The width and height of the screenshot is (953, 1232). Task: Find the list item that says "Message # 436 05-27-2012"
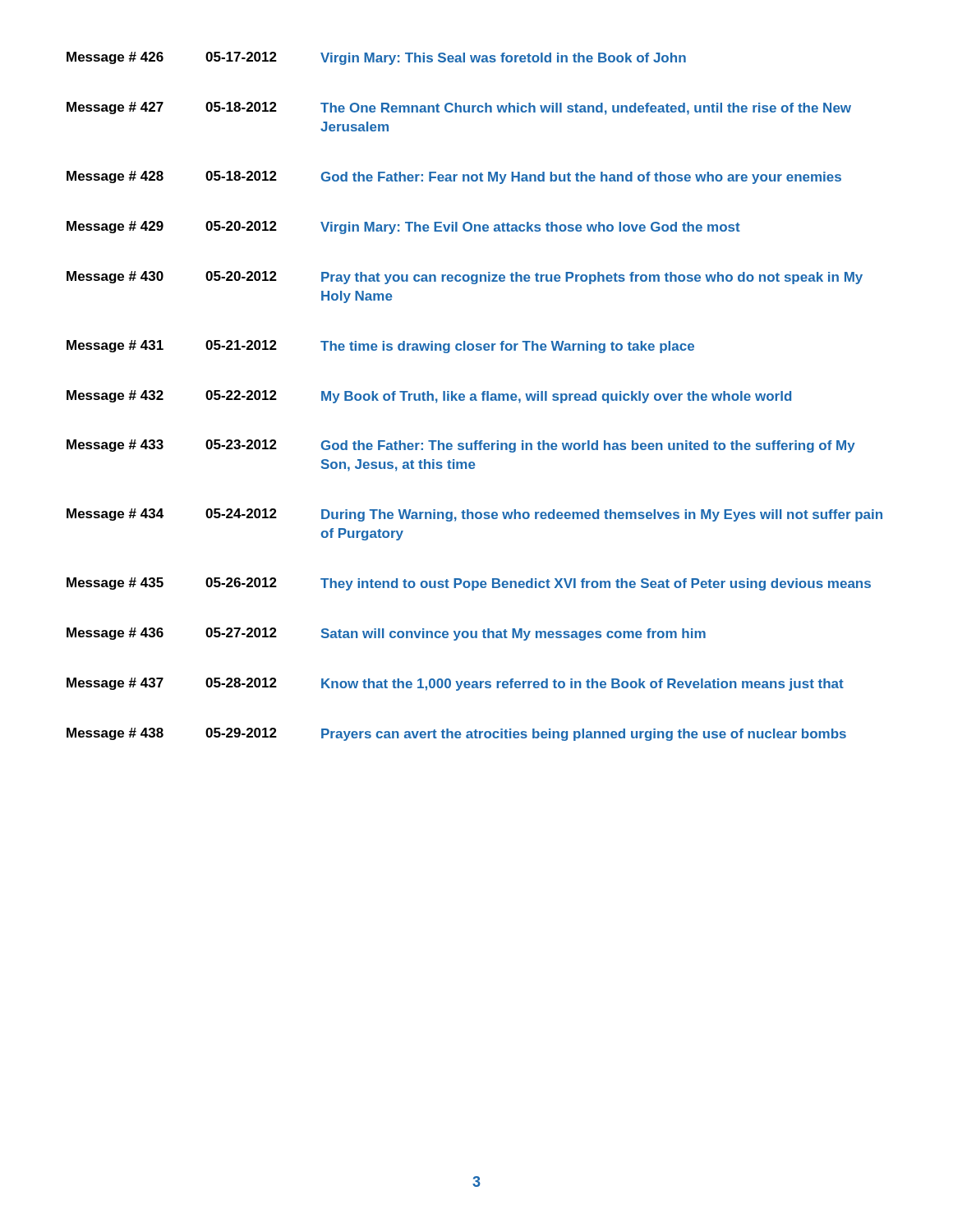tap(386, 635)
